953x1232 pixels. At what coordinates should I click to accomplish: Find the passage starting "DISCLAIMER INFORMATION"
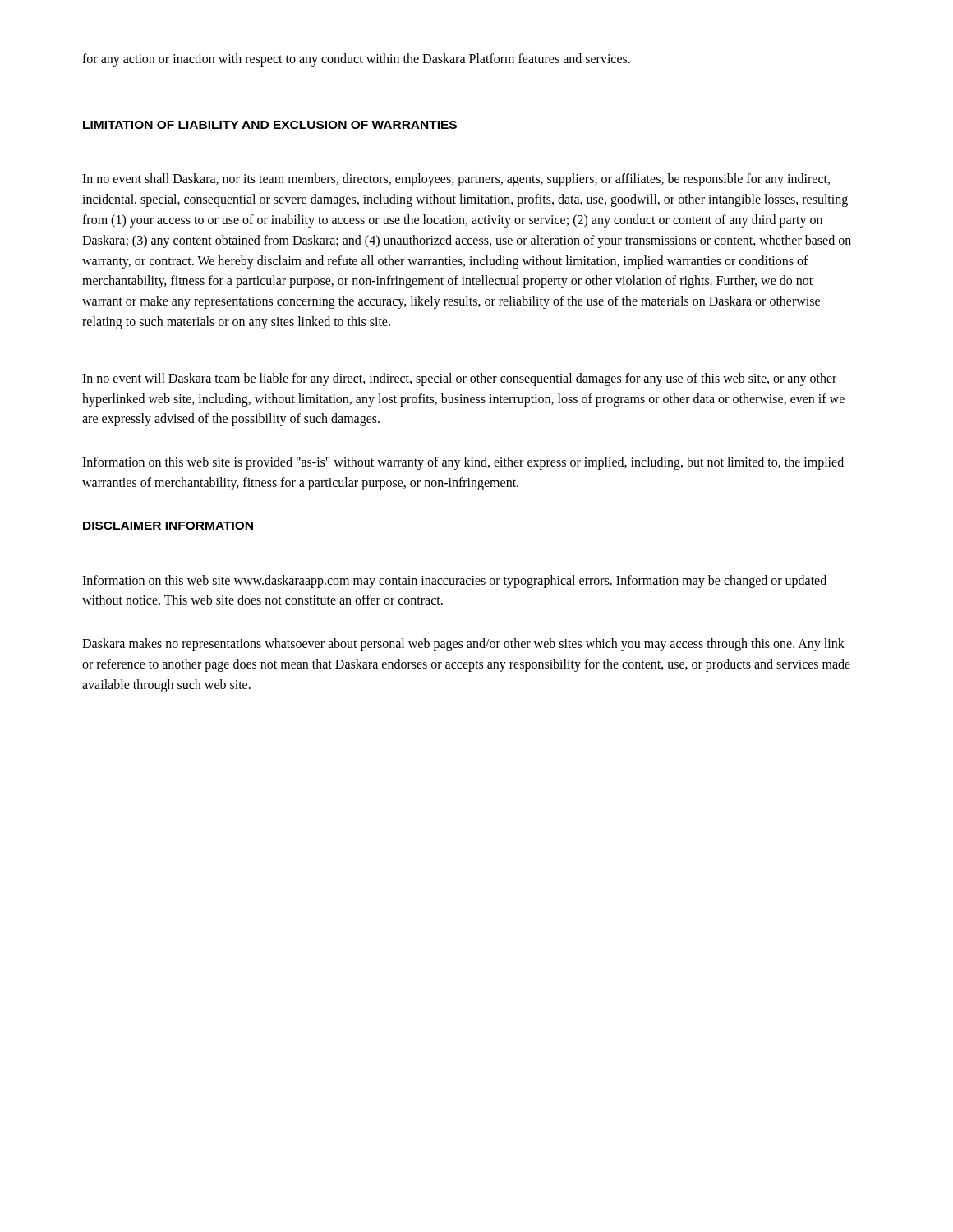[168, 525]
